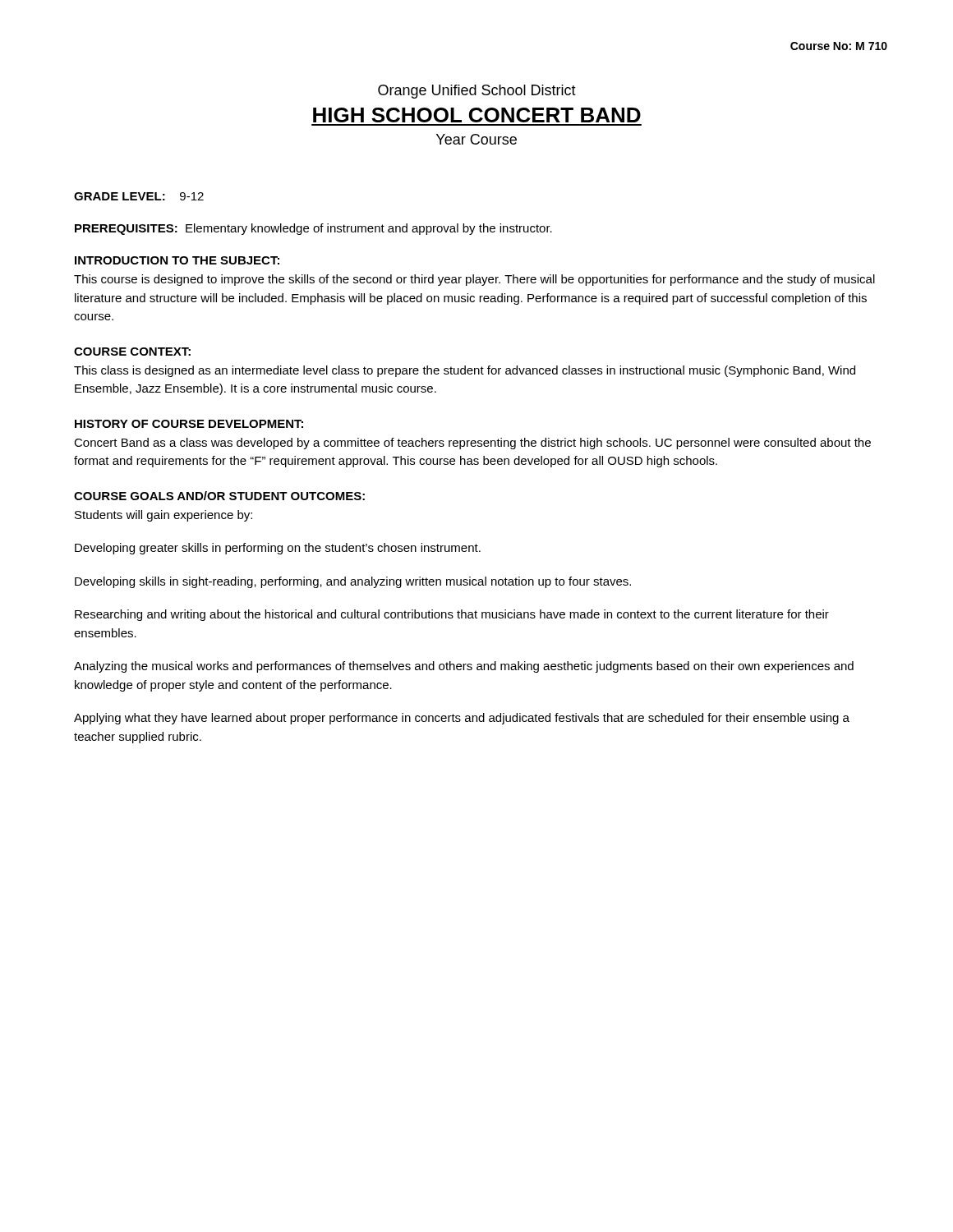Image resolution: width=953 pixels, height=1232 pixels.
Task: Navigate to the text block starting "HISTORY OF COURSE DEVELOPMENT:"
Action: pos(189,423)
